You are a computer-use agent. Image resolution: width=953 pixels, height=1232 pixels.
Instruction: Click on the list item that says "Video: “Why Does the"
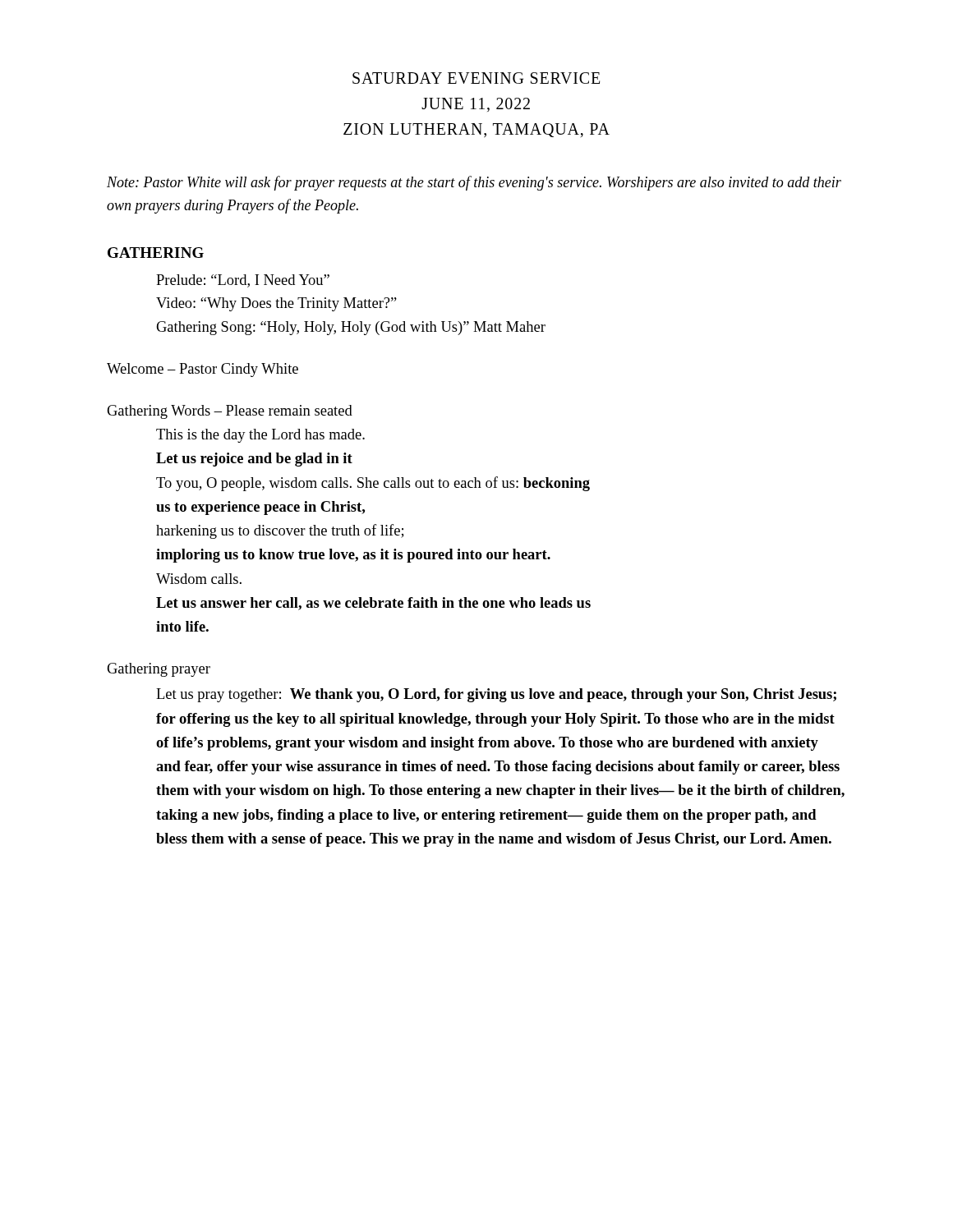(x=277, y=303)
